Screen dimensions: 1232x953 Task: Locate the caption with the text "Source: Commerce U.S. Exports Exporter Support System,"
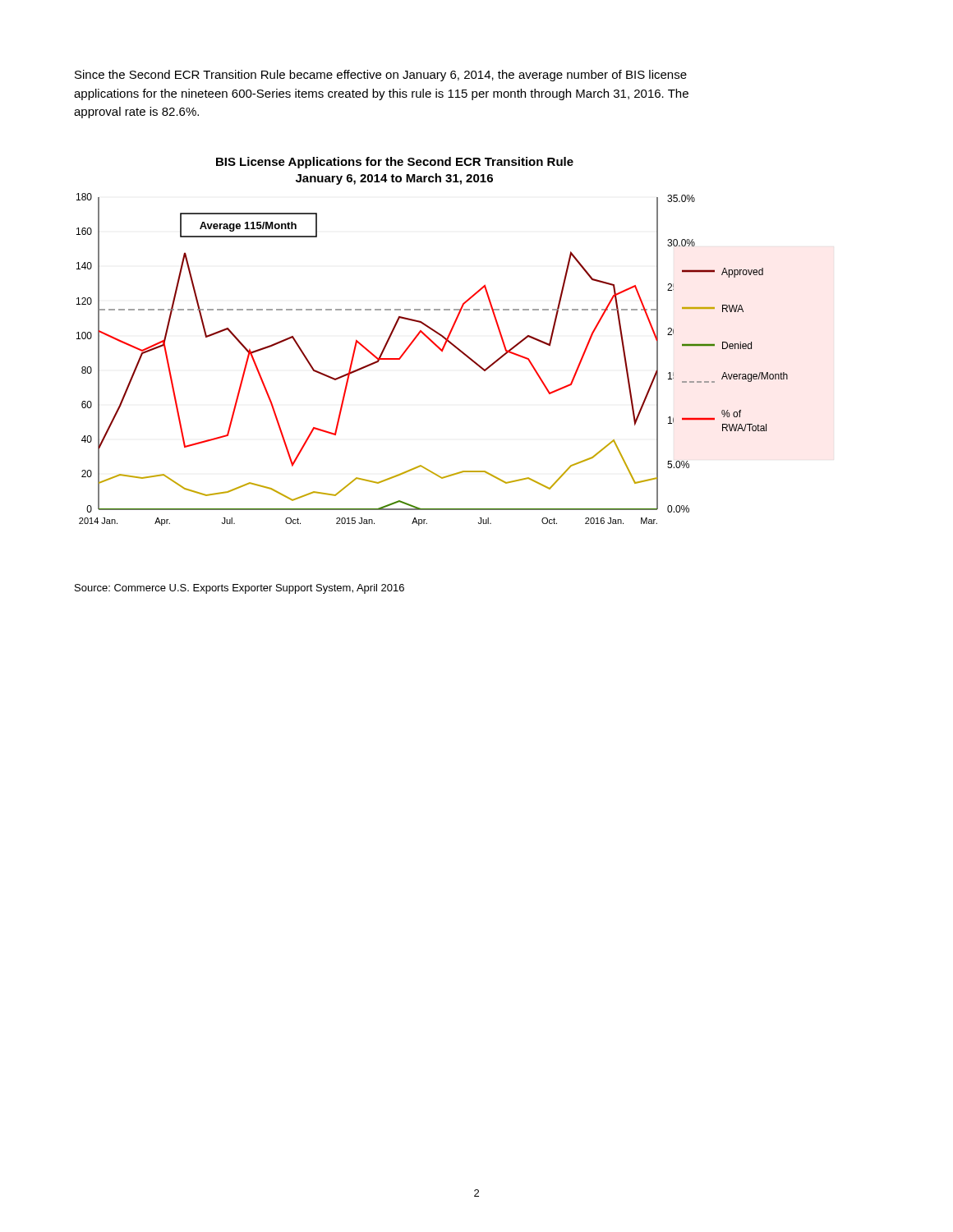pos(239,588)
